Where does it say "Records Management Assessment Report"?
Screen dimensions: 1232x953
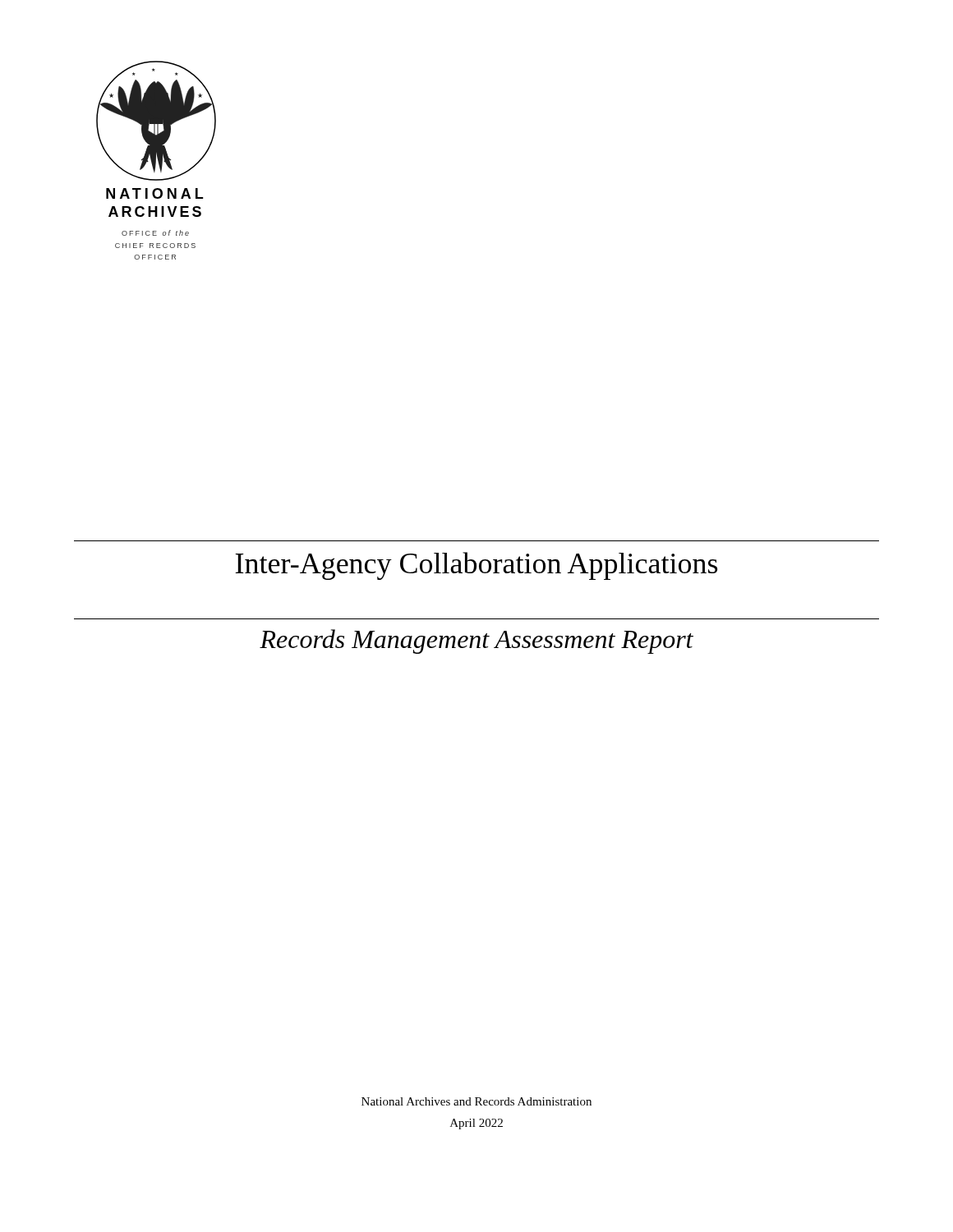pos(476,639)
